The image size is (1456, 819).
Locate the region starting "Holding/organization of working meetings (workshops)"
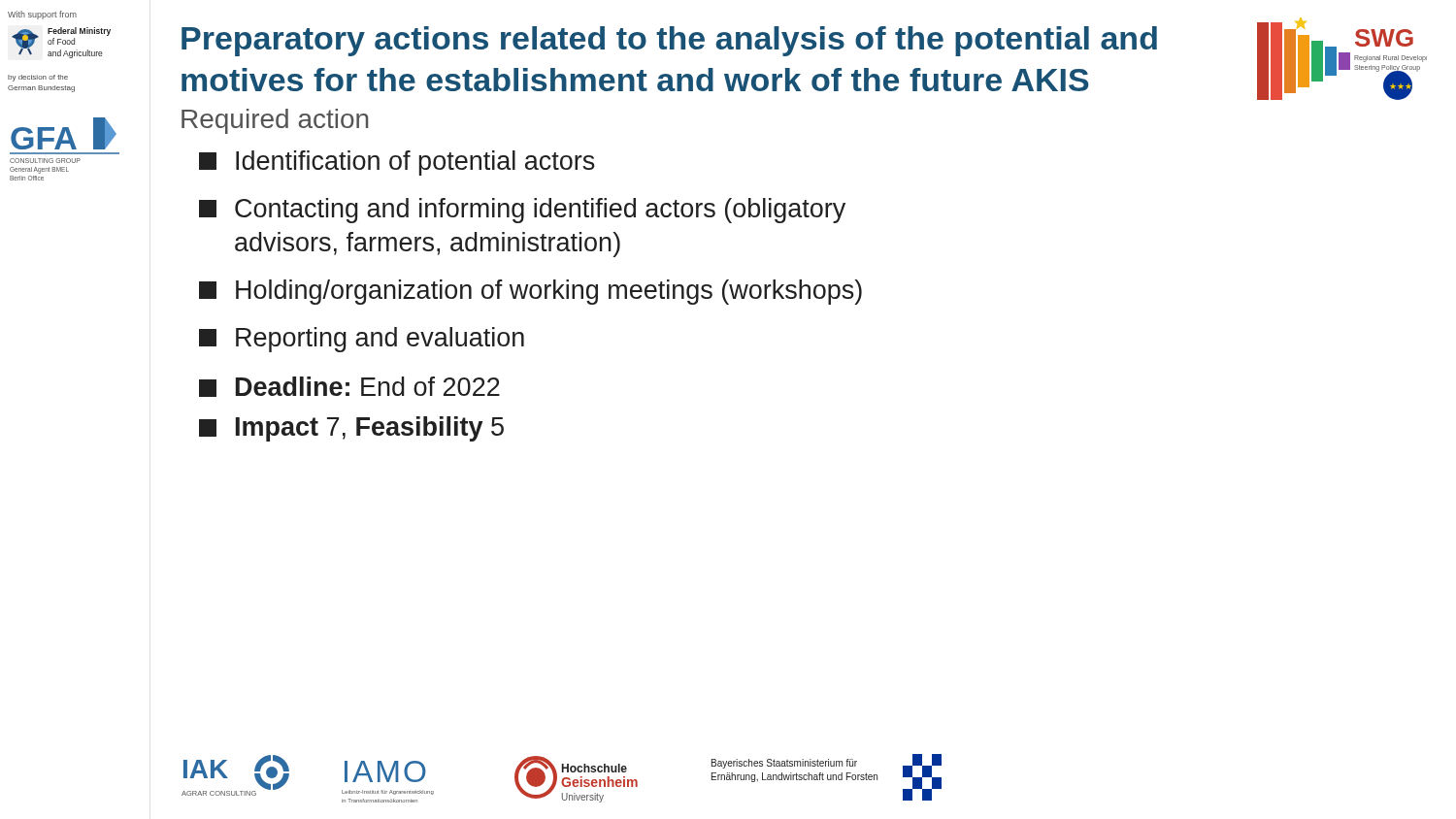tap(531, 291)
